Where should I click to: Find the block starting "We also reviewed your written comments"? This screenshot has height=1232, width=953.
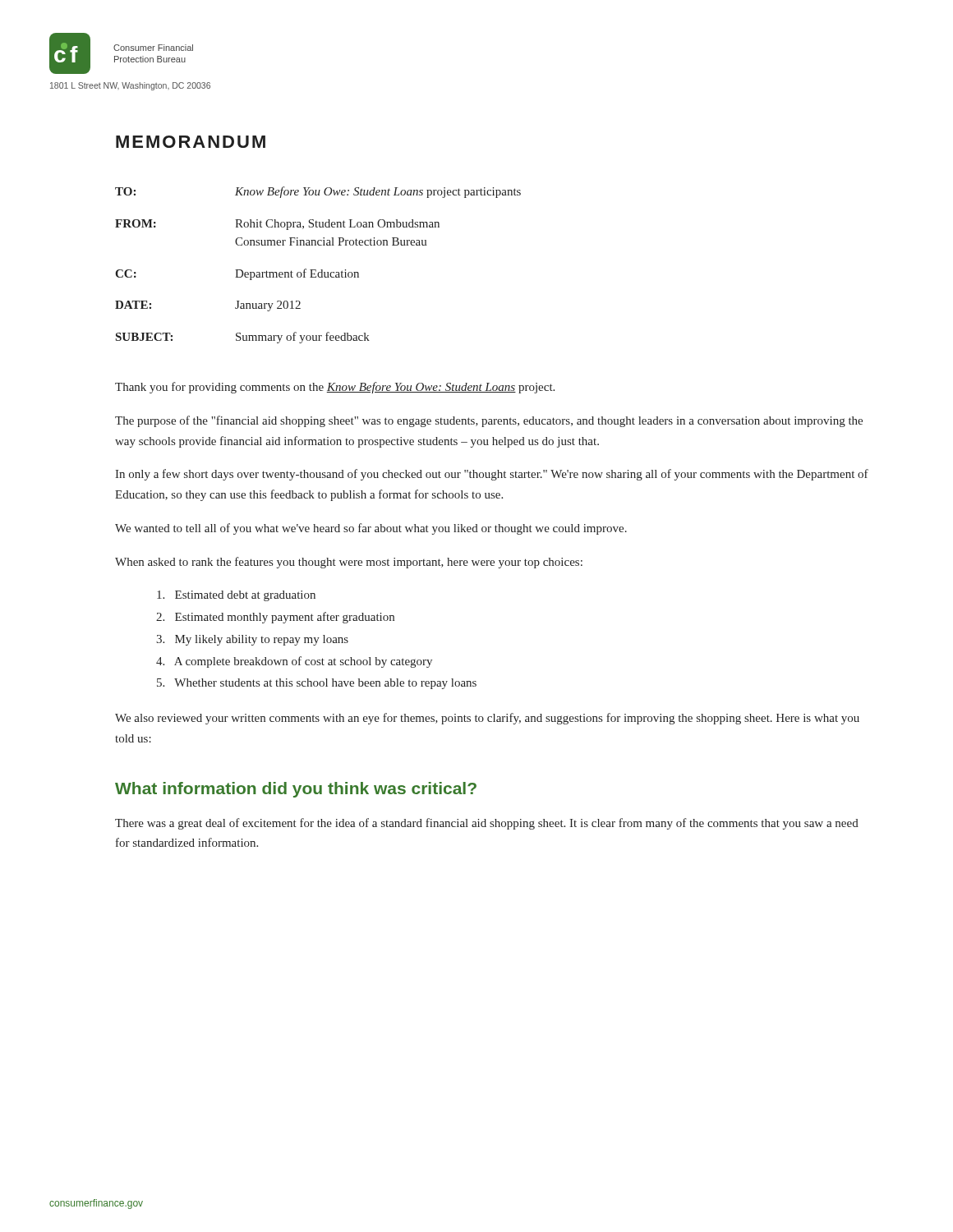click(487, 728)
